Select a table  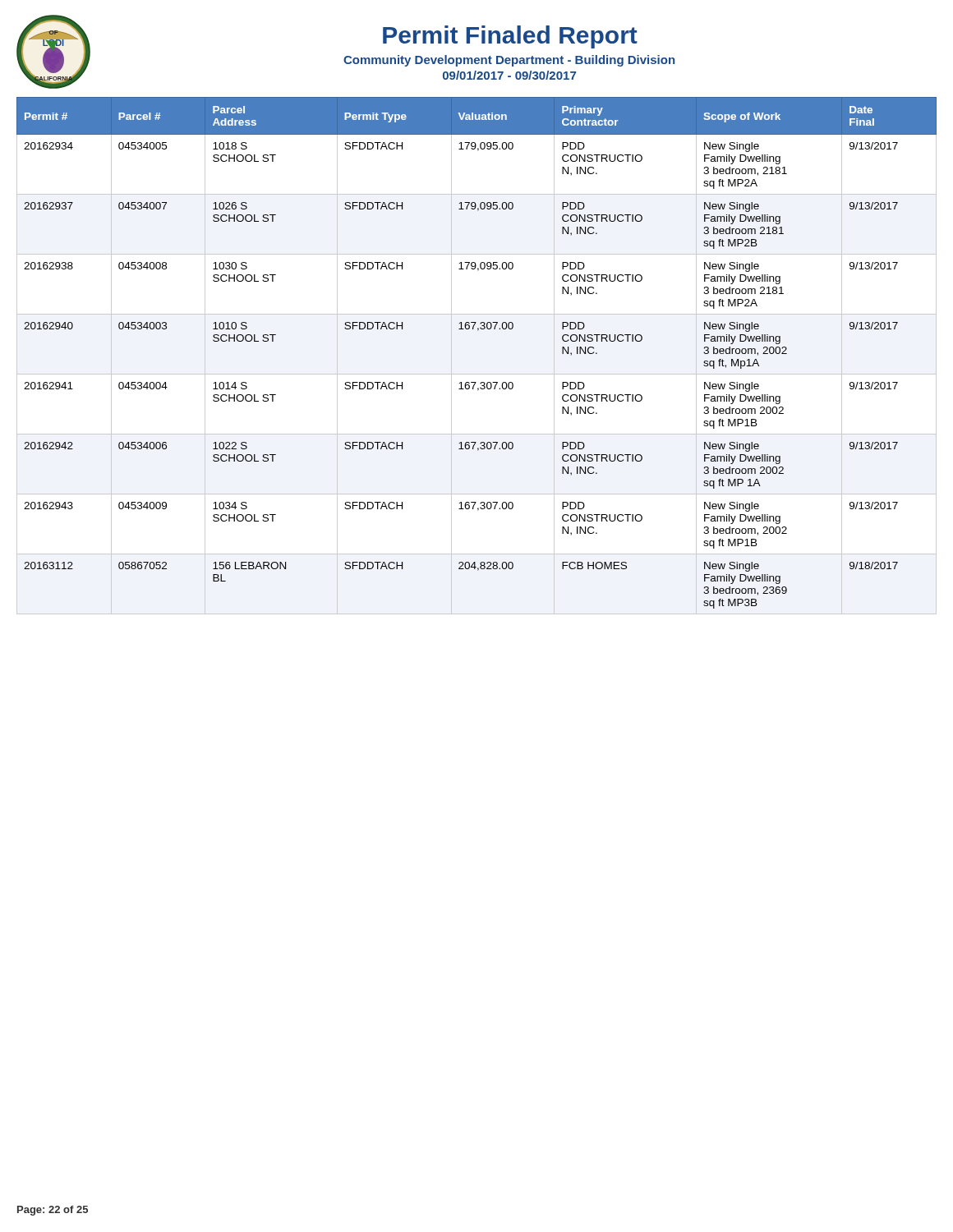tap(476, 356)
